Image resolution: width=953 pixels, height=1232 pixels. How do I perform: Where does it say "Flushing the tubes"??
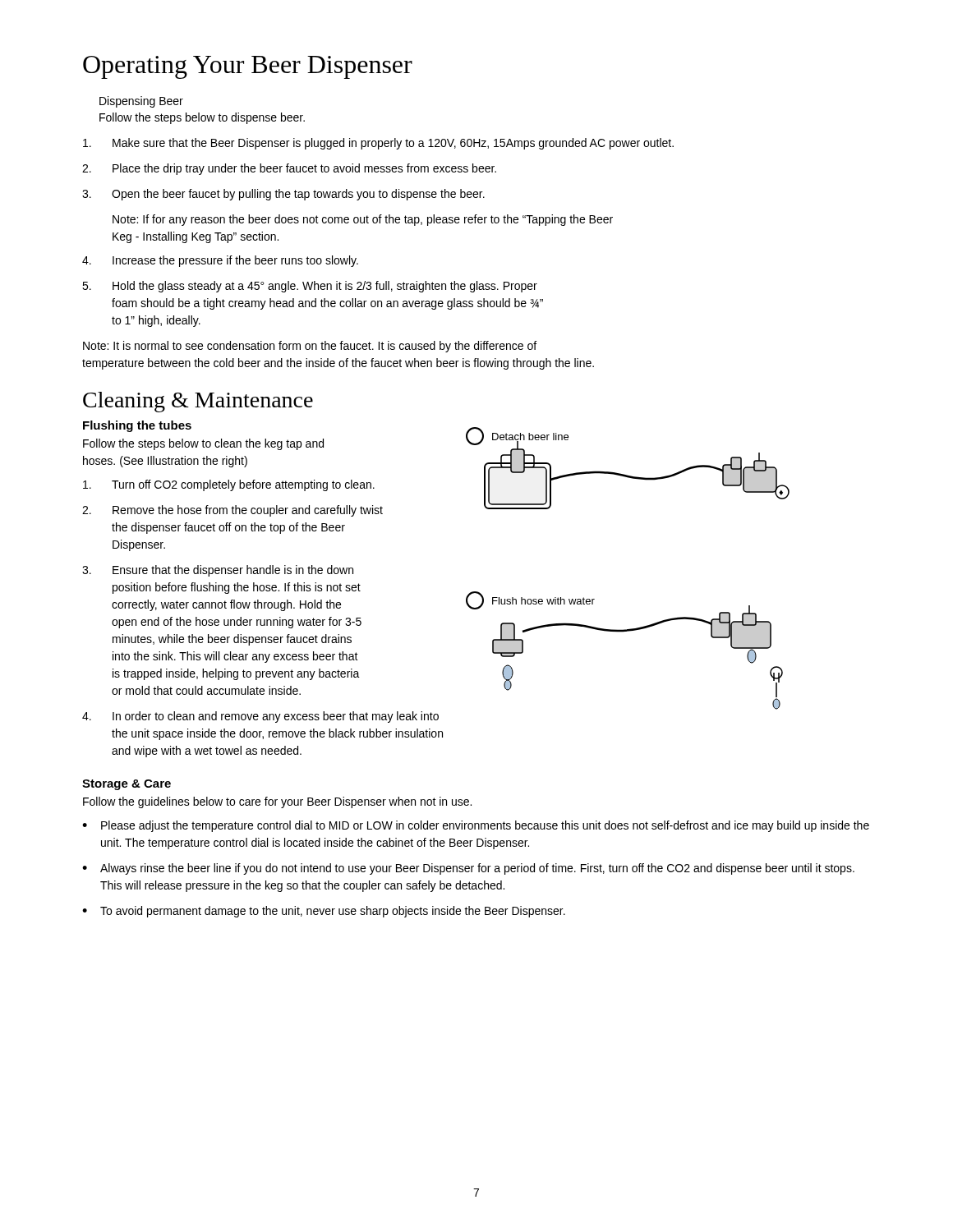click(x=137, y=426)
